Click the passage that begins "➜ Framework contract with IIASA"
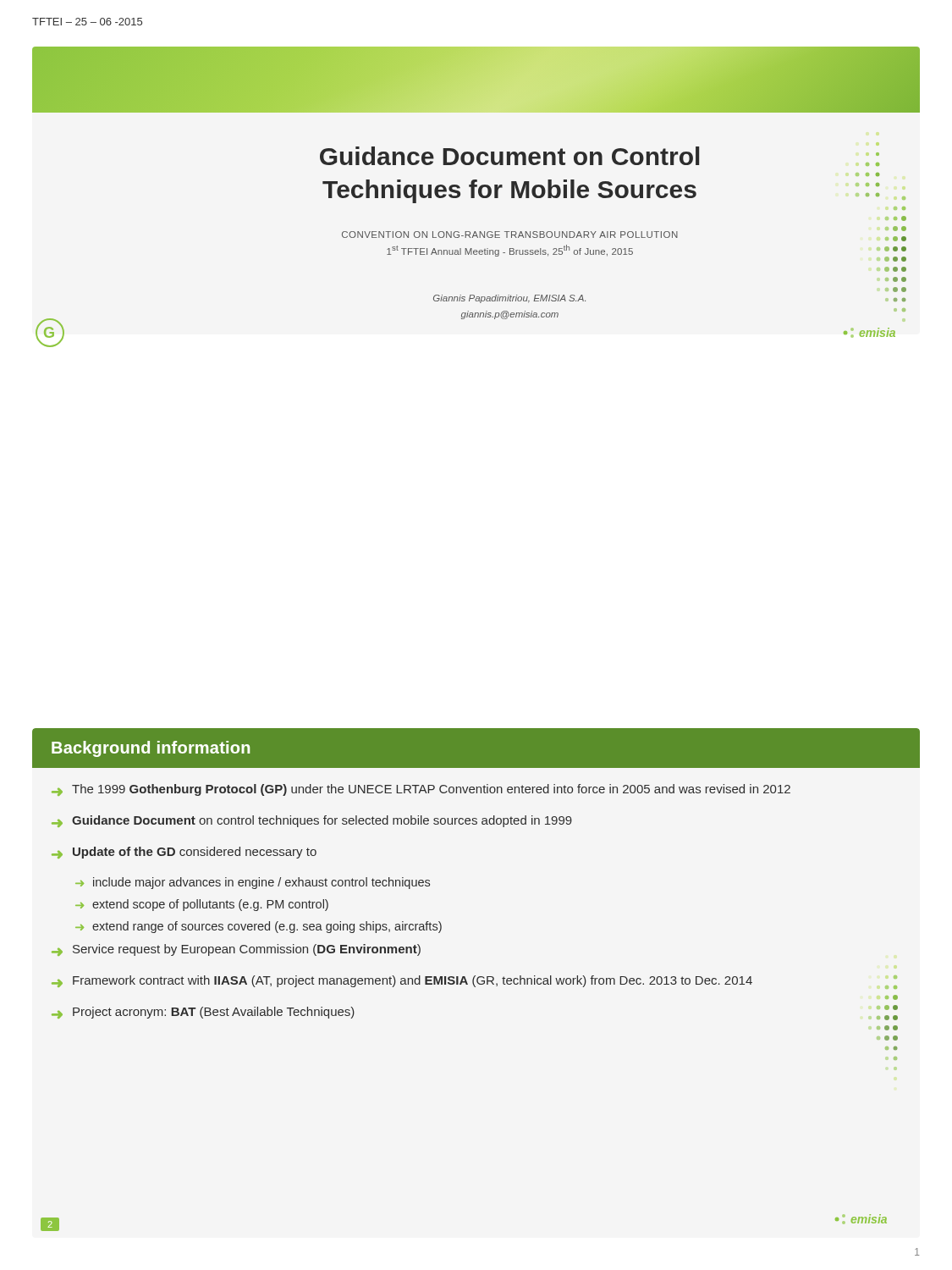 pos(402,983)
